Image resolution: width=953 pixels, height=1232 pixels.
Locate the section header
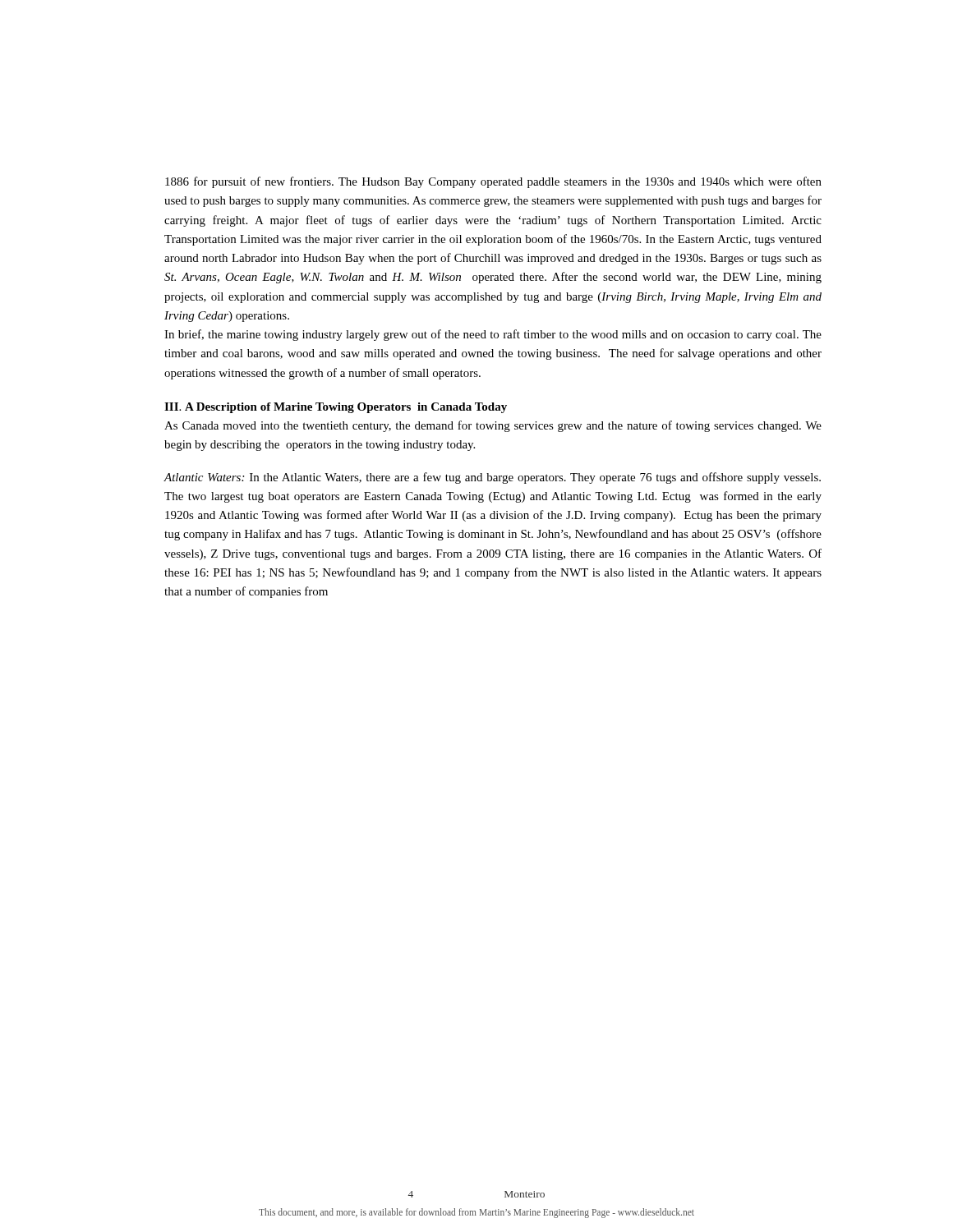pos(336,406)
